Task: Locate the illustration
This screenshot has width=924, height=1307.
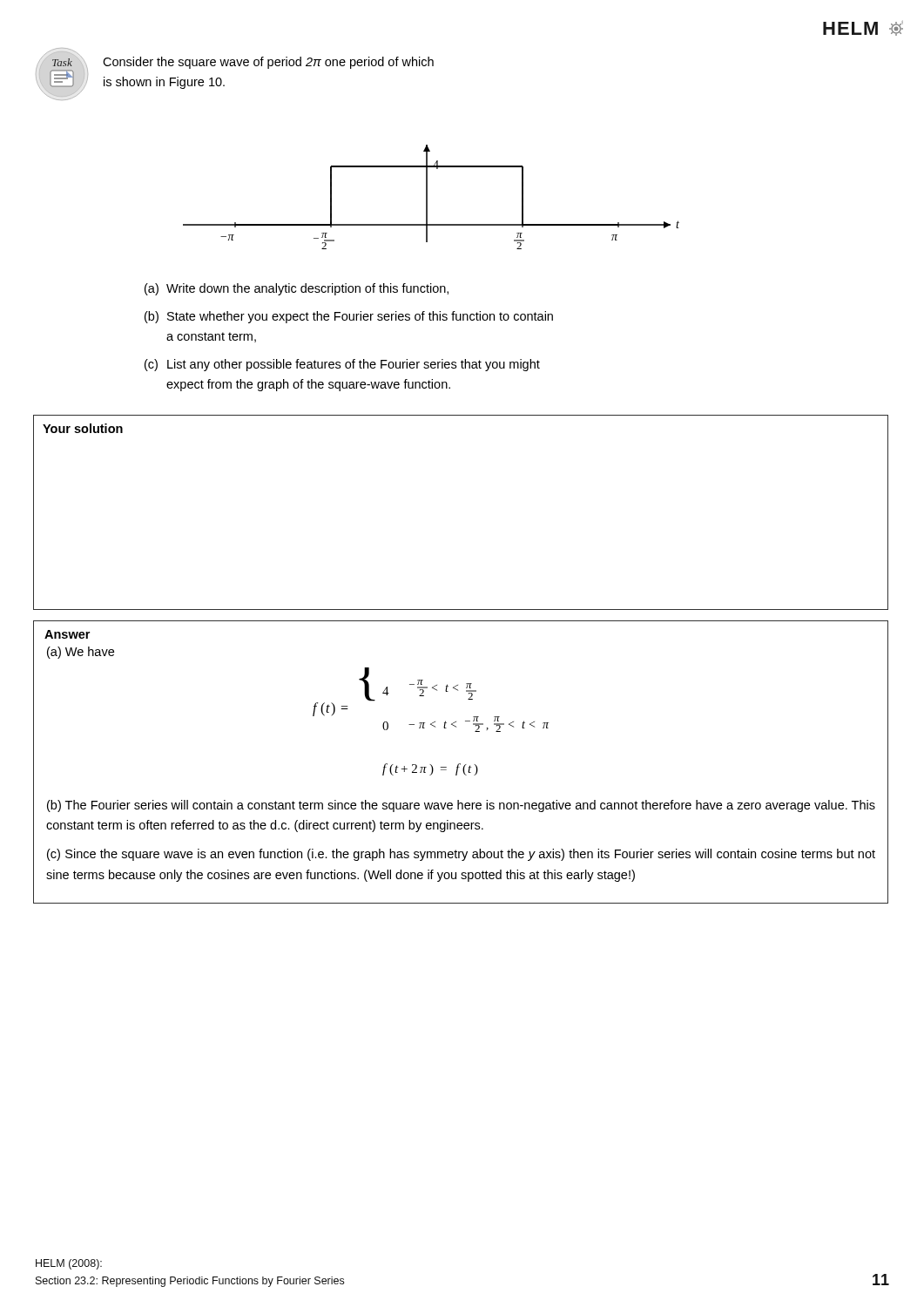Action: [62, 74]
